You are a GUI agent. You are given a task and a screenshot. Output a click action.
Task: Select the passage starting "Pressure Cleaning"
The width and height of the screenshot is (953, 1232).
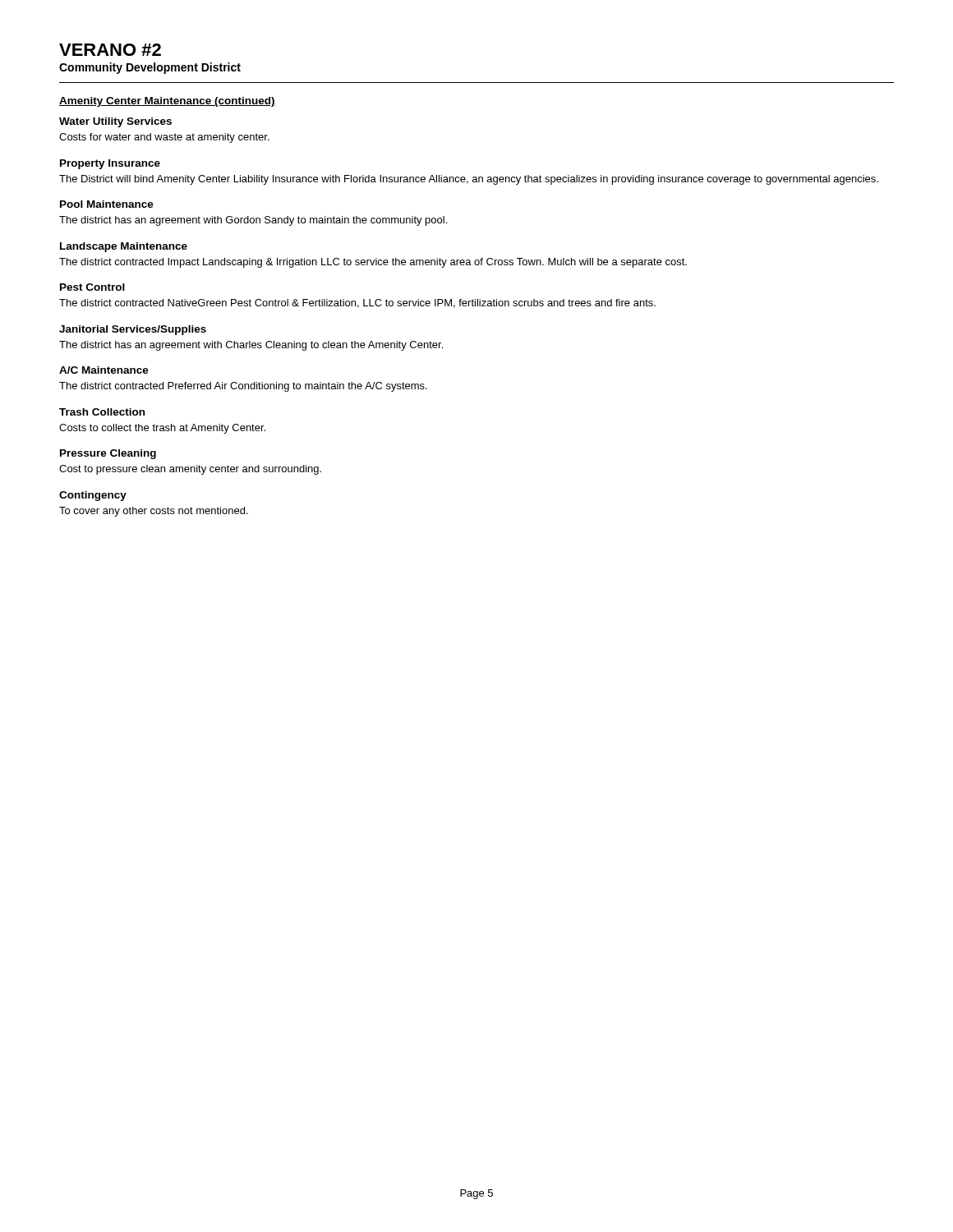pyautogui.click(x=108, y=453)
